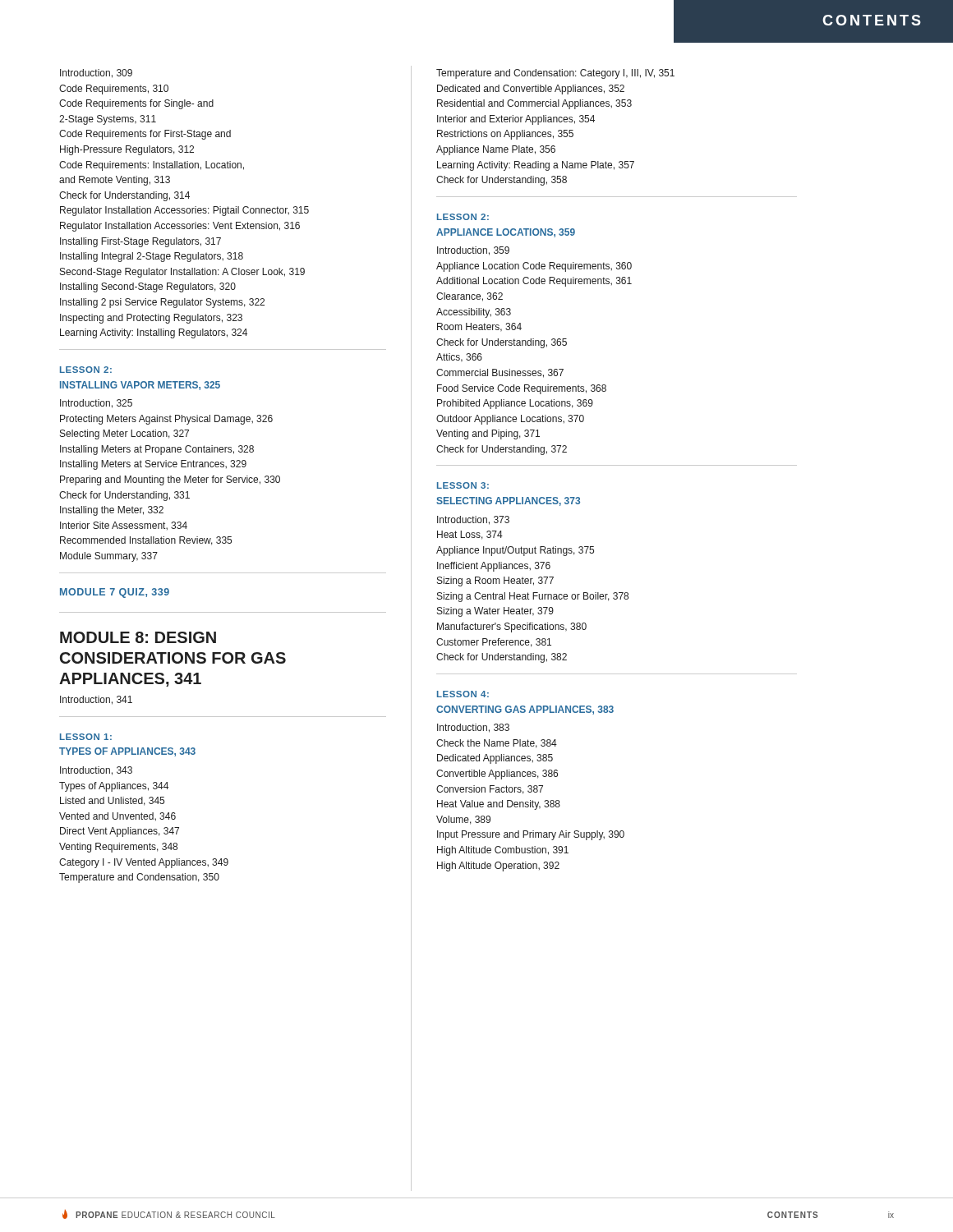Image resolution: width=953 pixels, height=1232 pixels.
Task: Find "Interior and Exterior Appliances, 354" on this page
Action: 516,119
